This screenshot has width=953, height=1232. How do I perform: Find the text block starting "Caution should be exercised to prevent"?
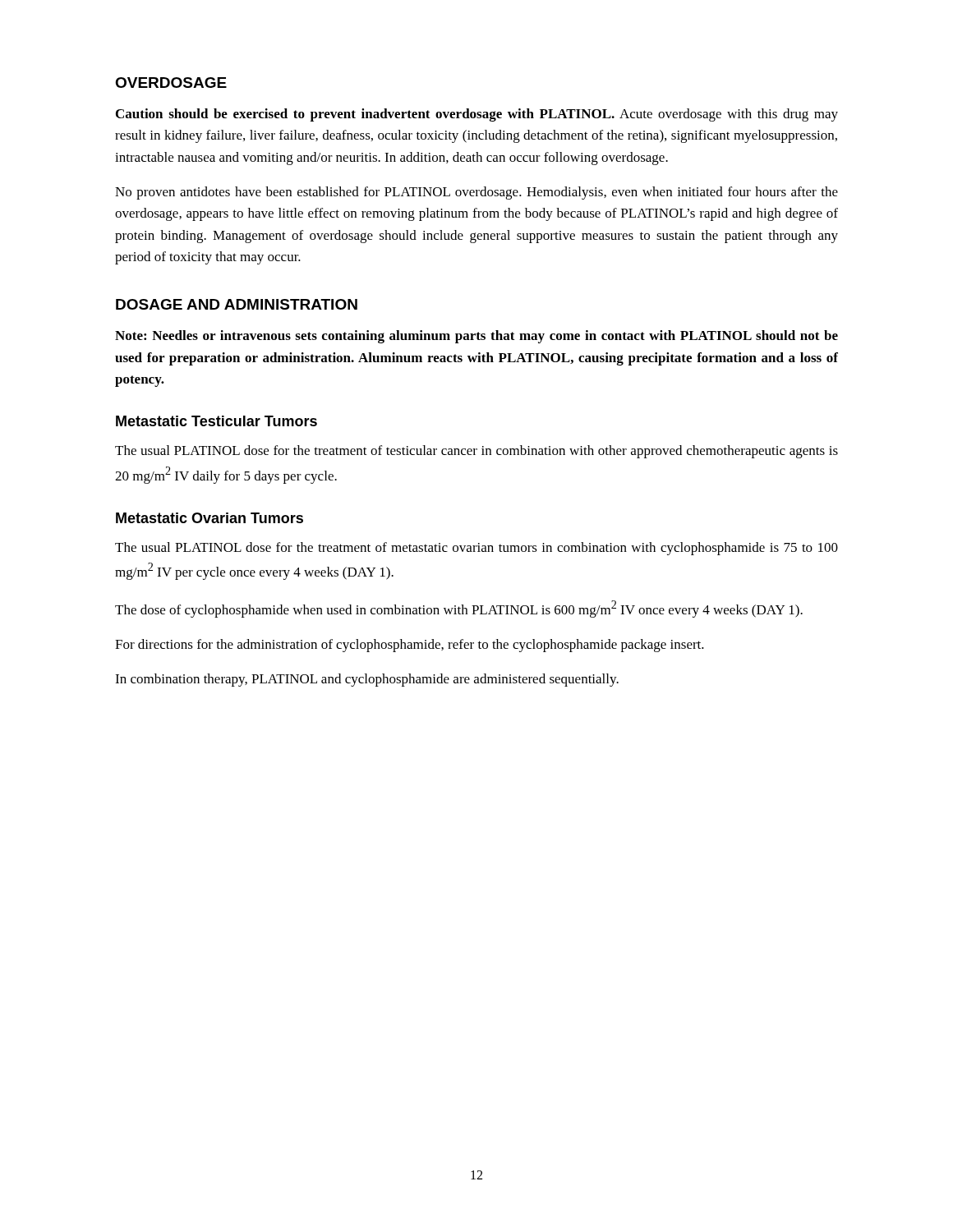click(x=476, y=135)
